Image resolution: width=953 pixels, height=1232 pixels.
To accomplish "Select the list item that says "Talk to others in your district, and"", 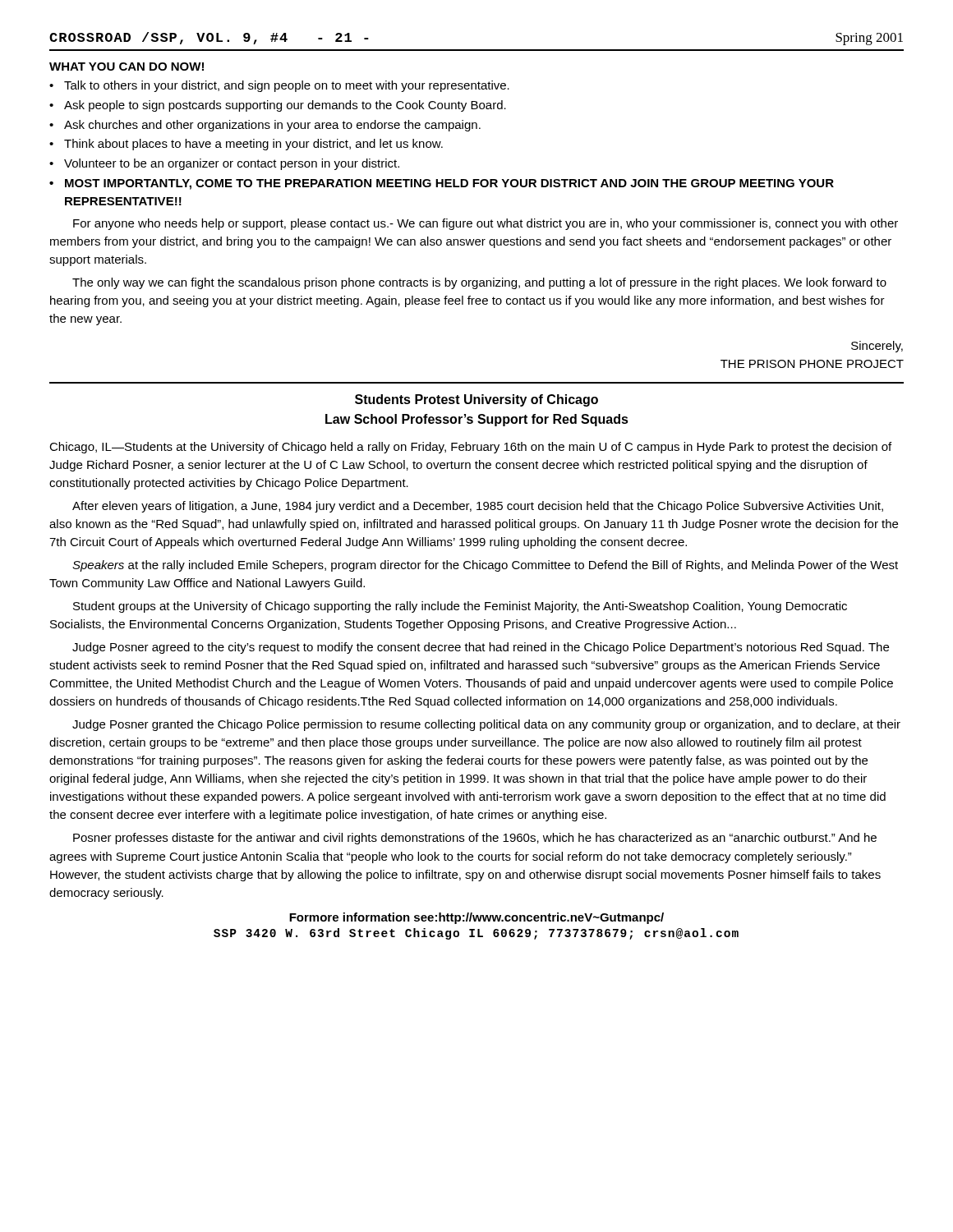I will tap(287, 85).
